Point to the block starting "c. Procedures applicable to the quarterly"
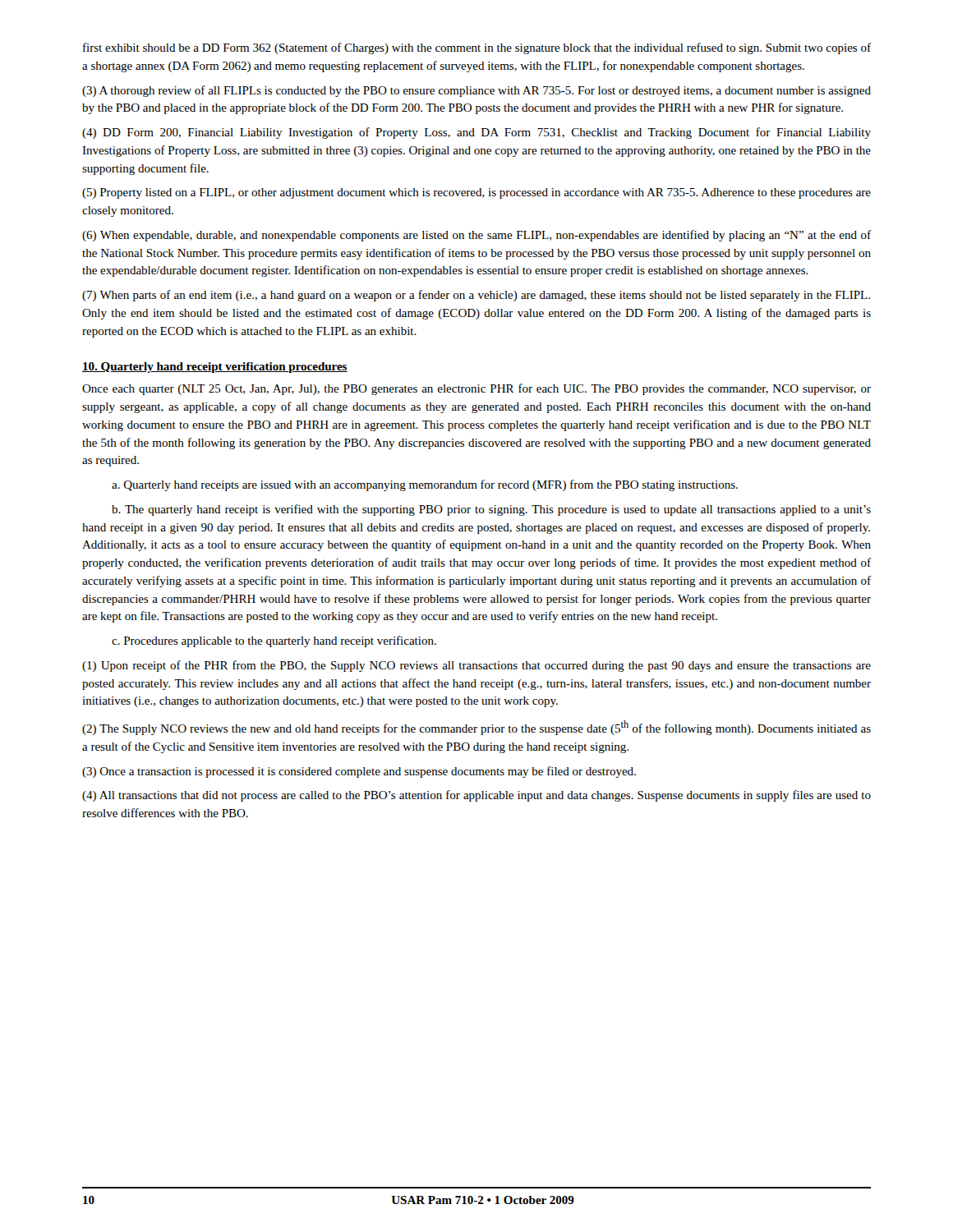Screen dimensions: 1232x953 click(274, 641)
